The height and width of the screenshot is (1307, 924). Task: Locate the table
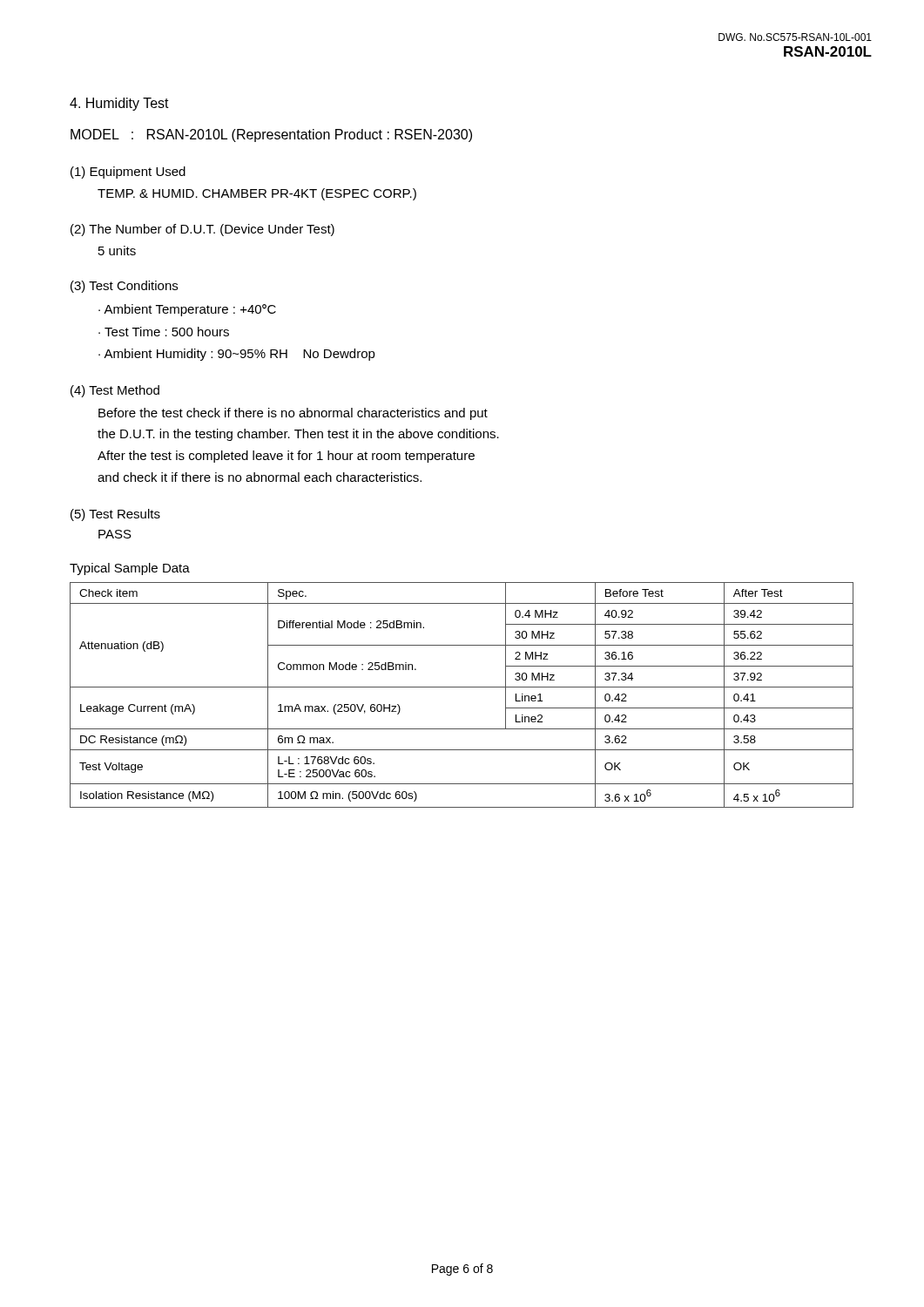pos(471,695)
